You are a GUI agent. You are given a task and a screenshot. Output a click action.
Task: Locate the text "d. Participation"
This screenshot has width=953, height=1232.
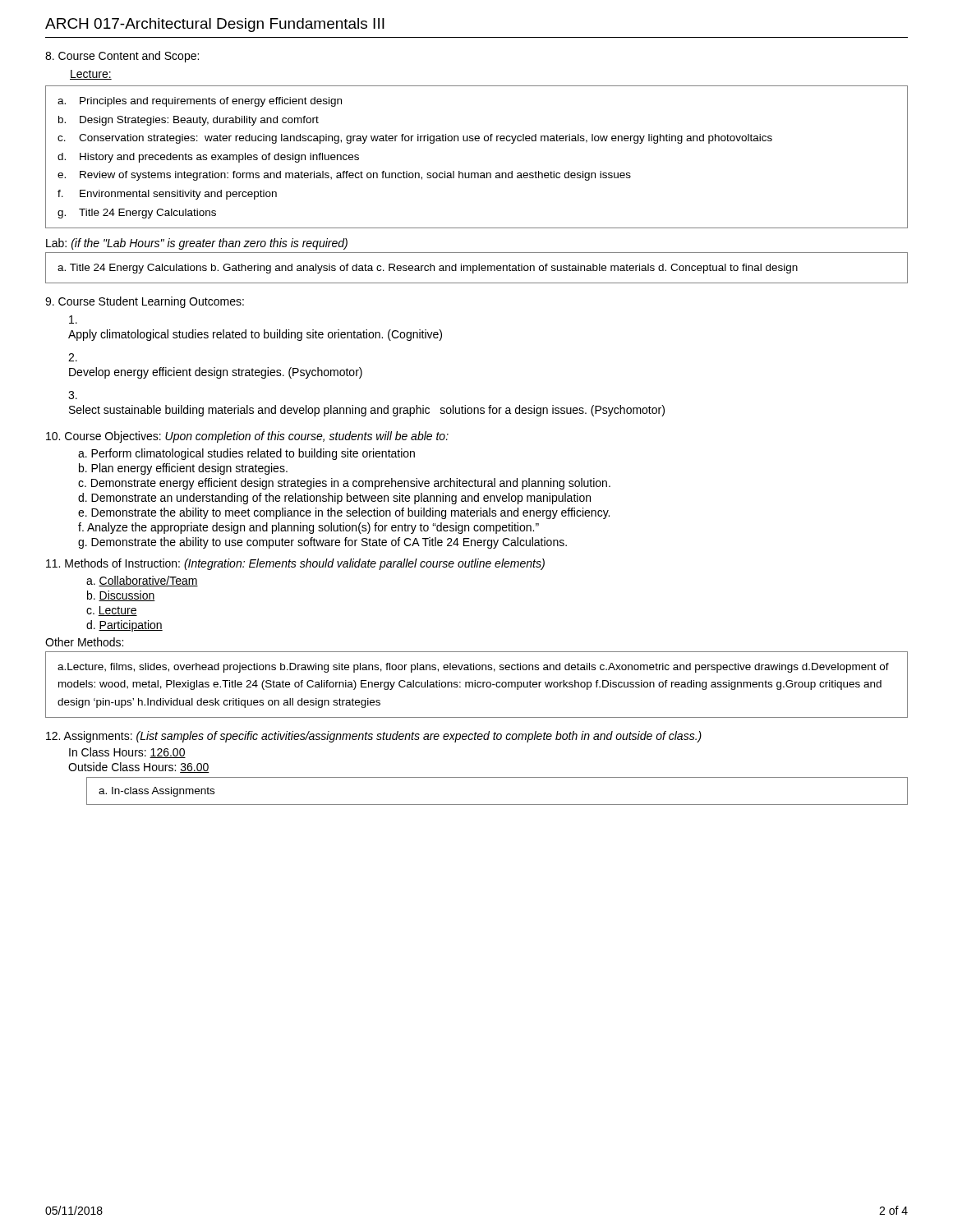click(124, 625)
